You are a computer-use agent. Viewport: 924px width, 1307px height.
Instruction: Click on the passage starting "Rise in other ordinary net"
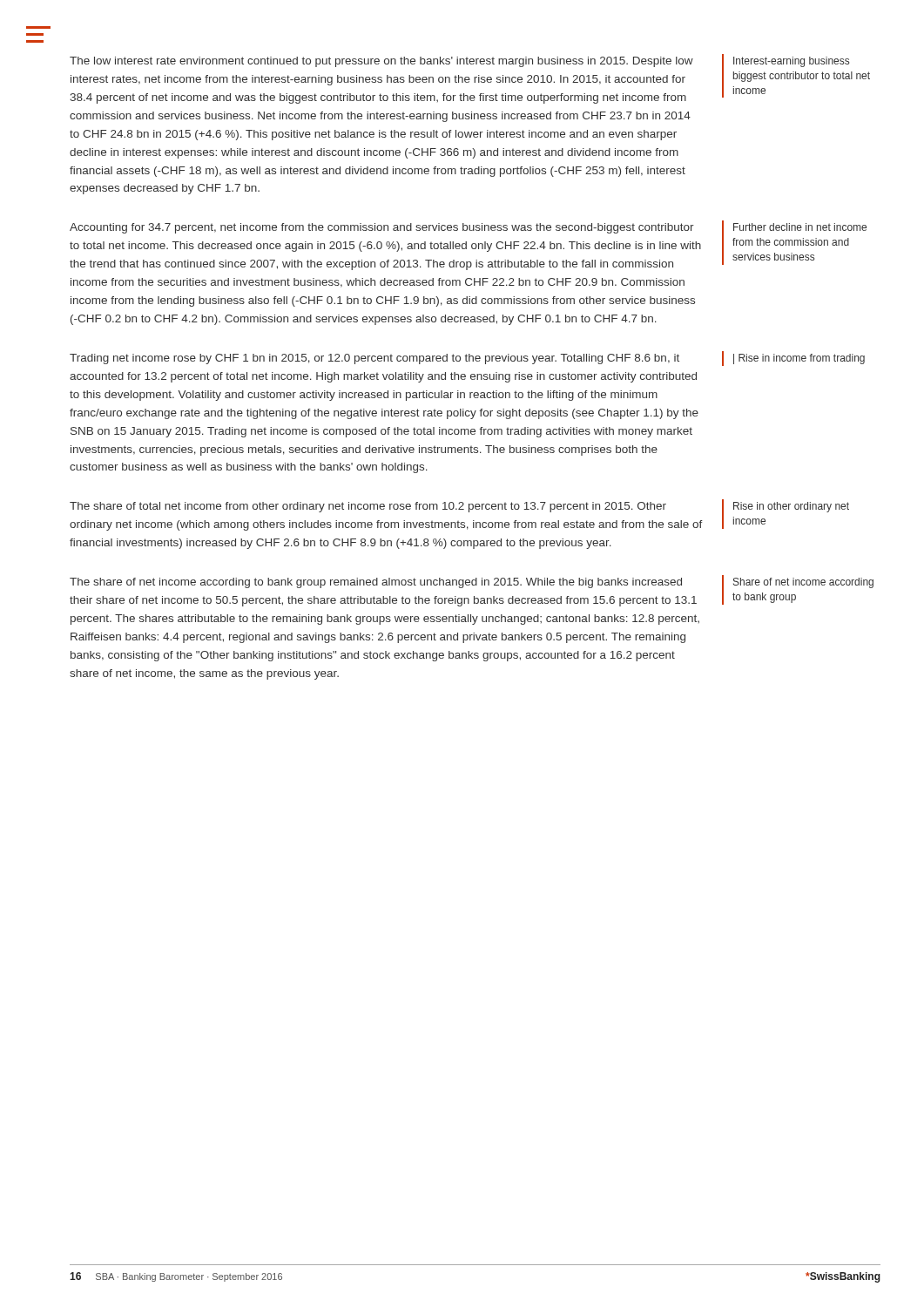click(791, 514)
